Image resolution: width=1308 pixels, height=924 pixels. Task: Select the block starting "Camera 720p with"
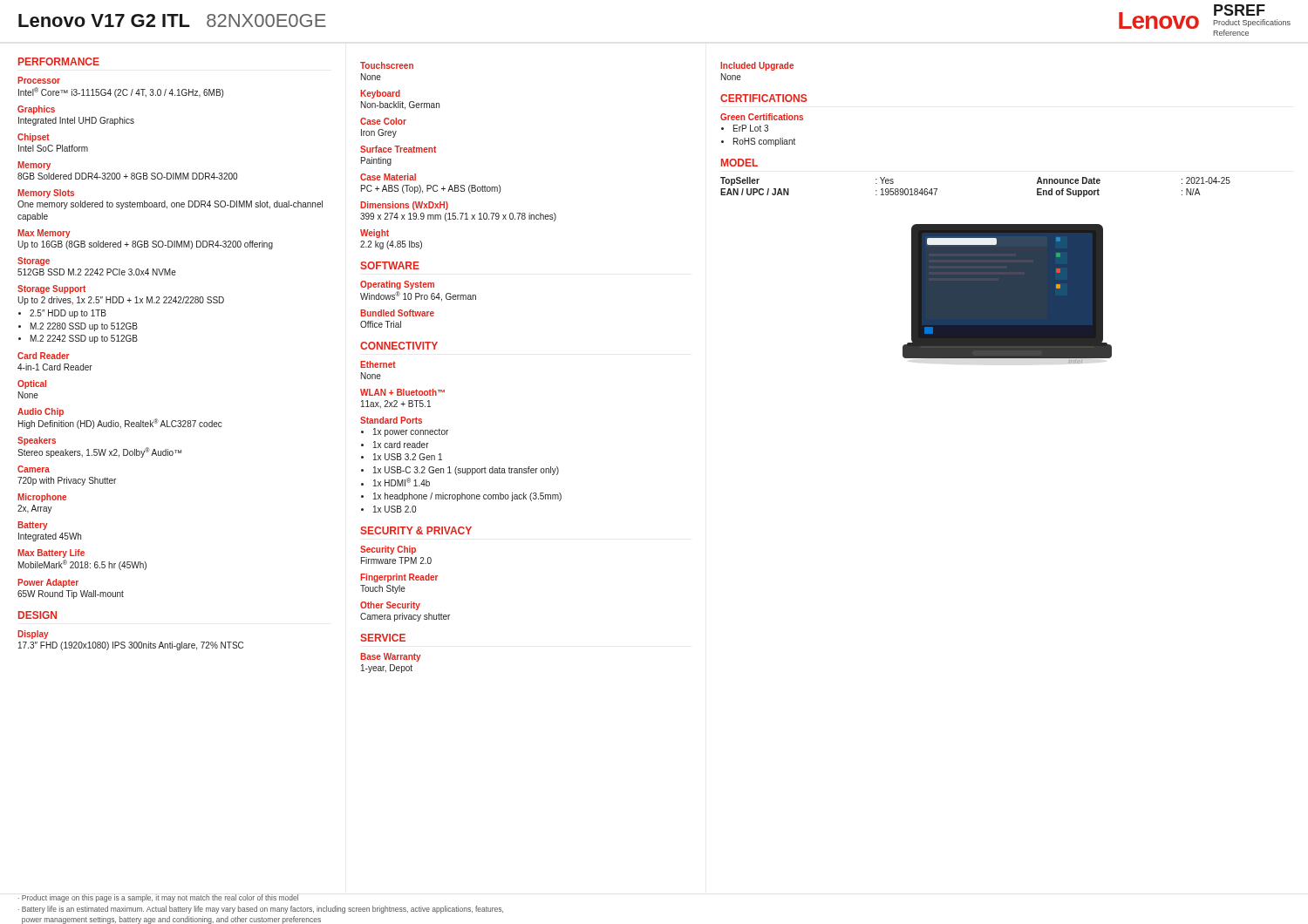pyautogui.click(x=34, y=469)
